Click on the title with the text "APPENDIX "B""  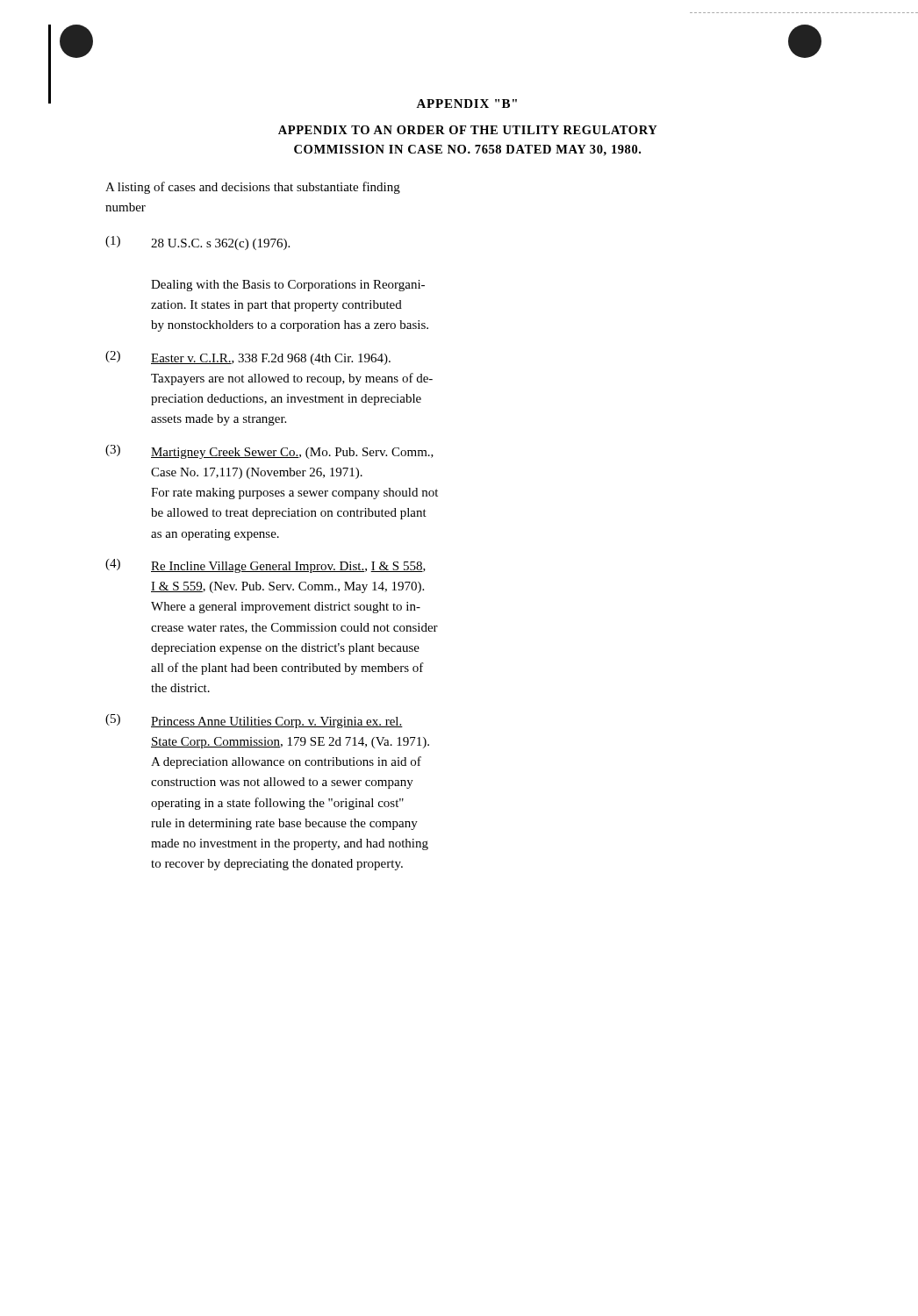coord(468,104)
